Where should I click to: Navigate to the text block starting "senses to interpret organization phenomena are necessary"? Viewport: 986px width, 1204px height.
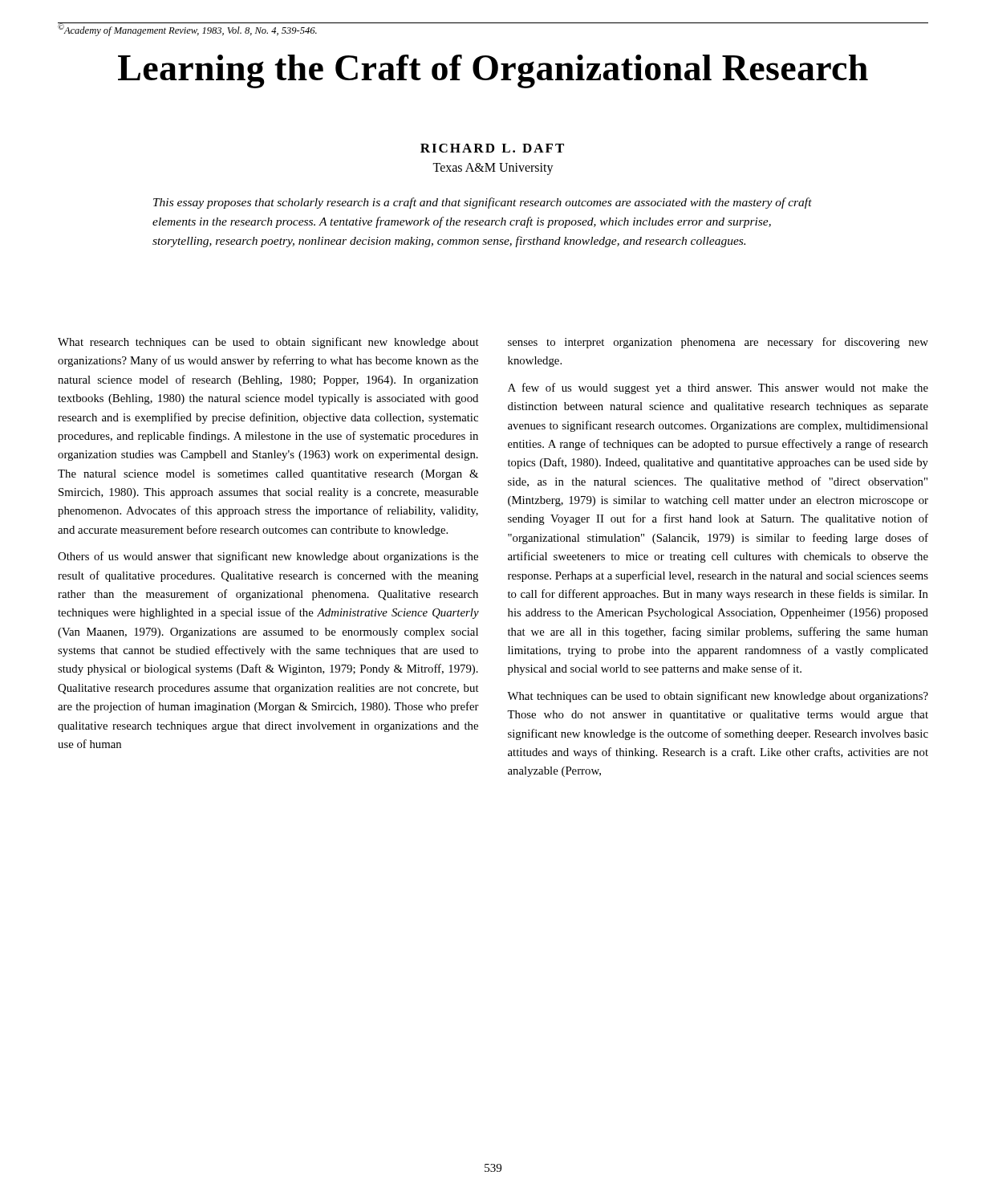click(718, 557)
